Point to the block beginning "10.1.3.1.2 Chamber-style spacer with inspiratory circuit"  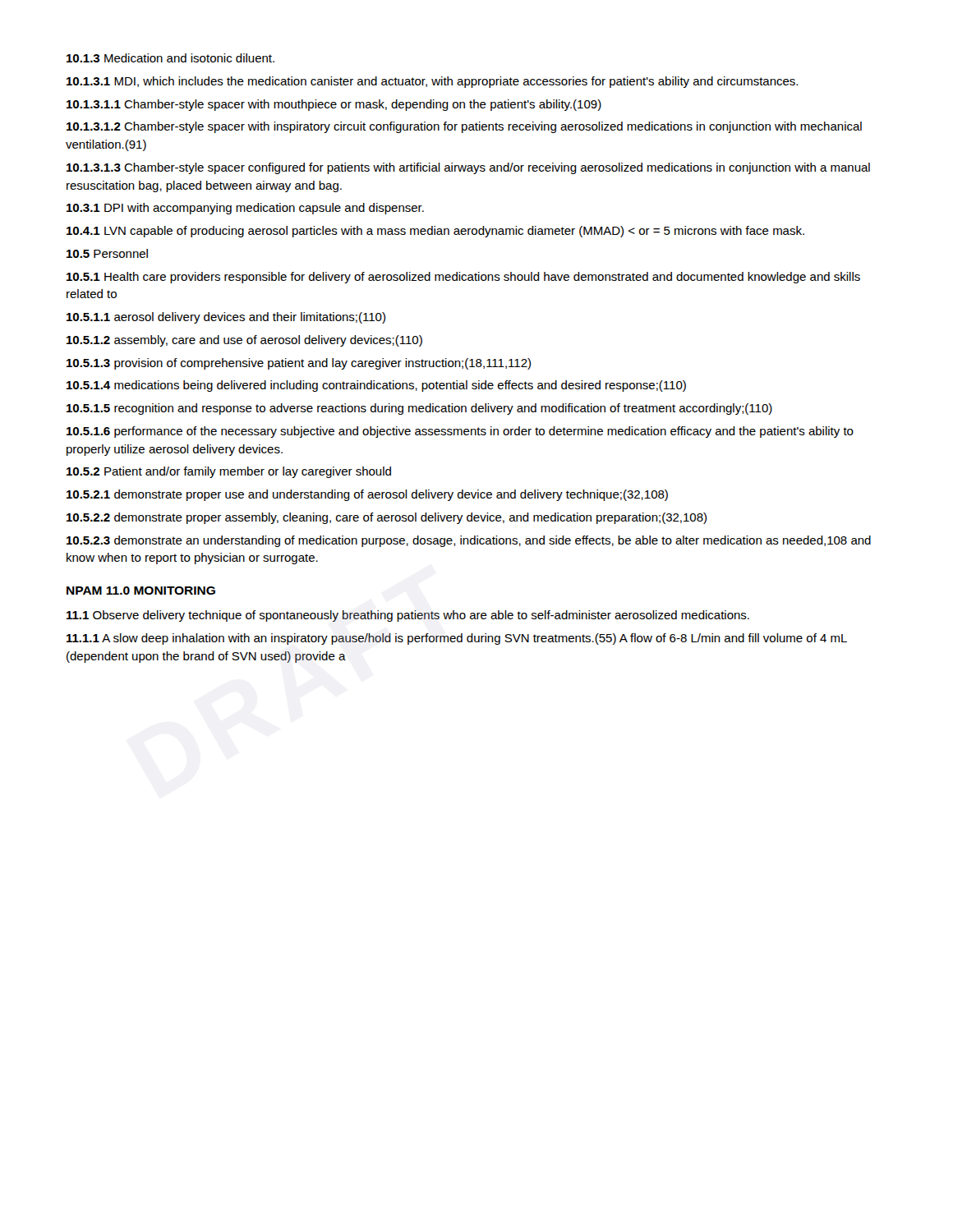point(464,135)
